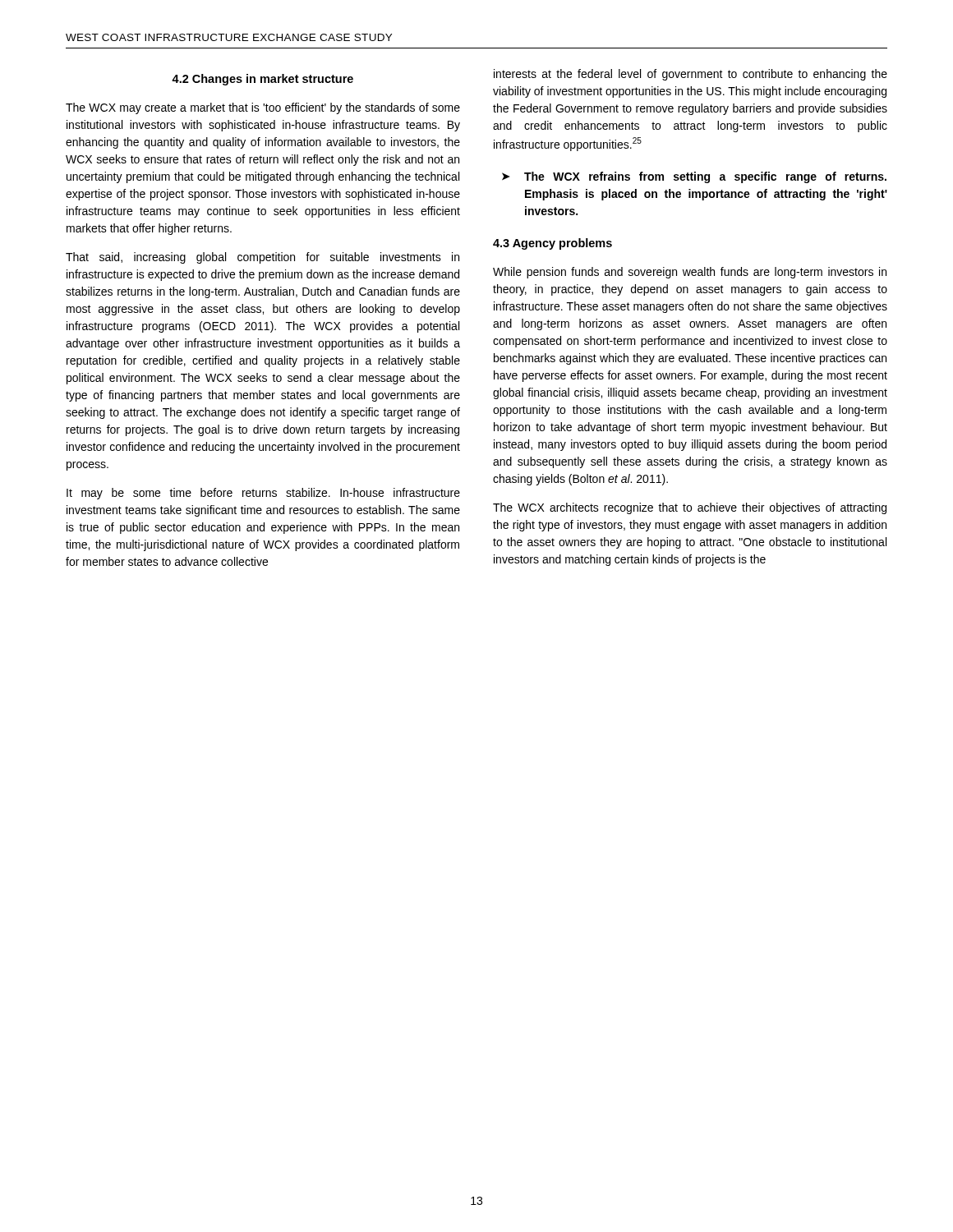This screenshot has height=1232, width=953.
Task: Click the passage that begins "The WCX may create a market that"
Action: pyautogui.click(x=263, y=168)
